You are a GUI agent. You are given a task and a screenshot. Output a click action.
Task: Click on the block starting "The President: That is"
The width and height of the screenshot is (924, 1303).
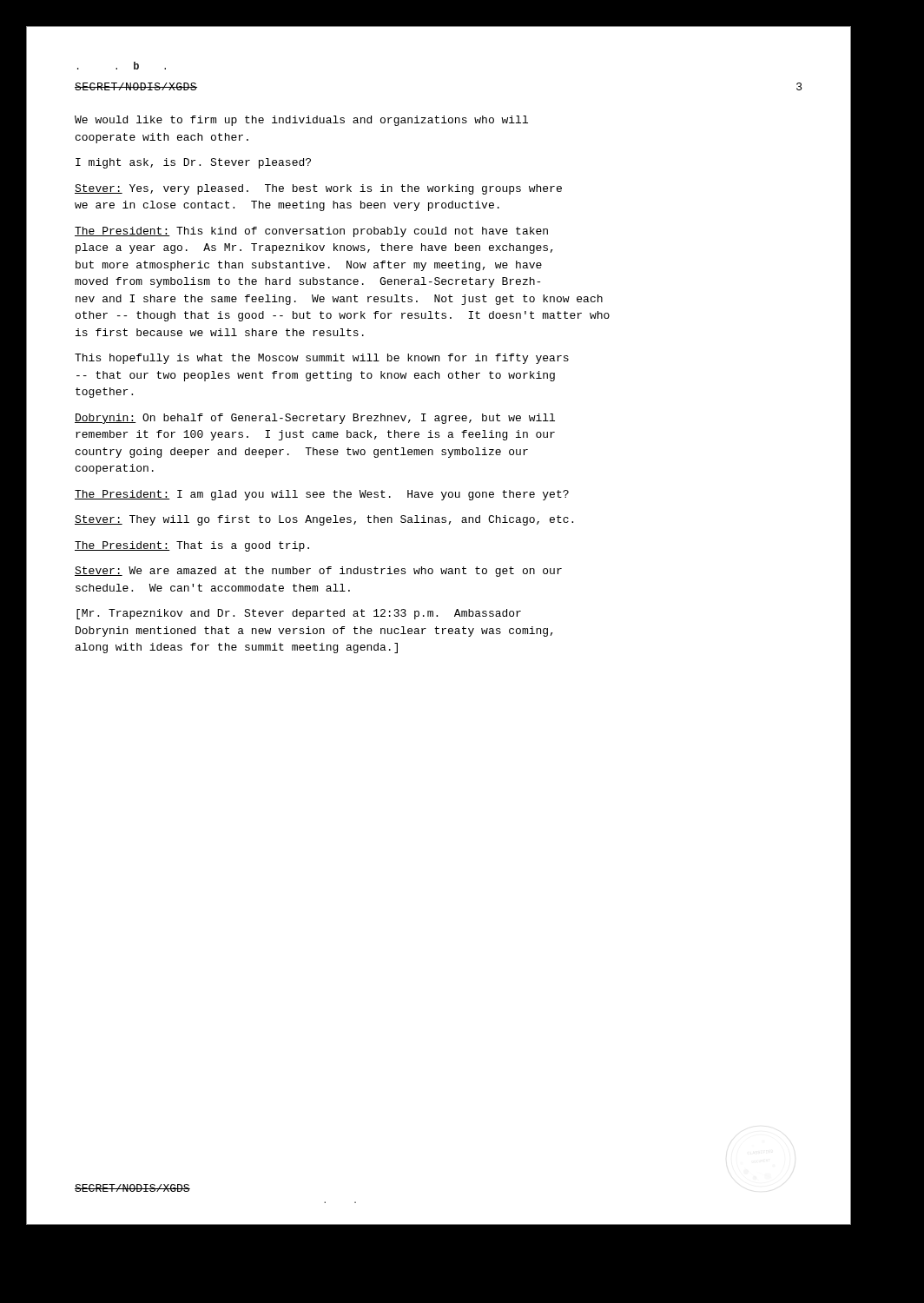click(x=193, y=546)
